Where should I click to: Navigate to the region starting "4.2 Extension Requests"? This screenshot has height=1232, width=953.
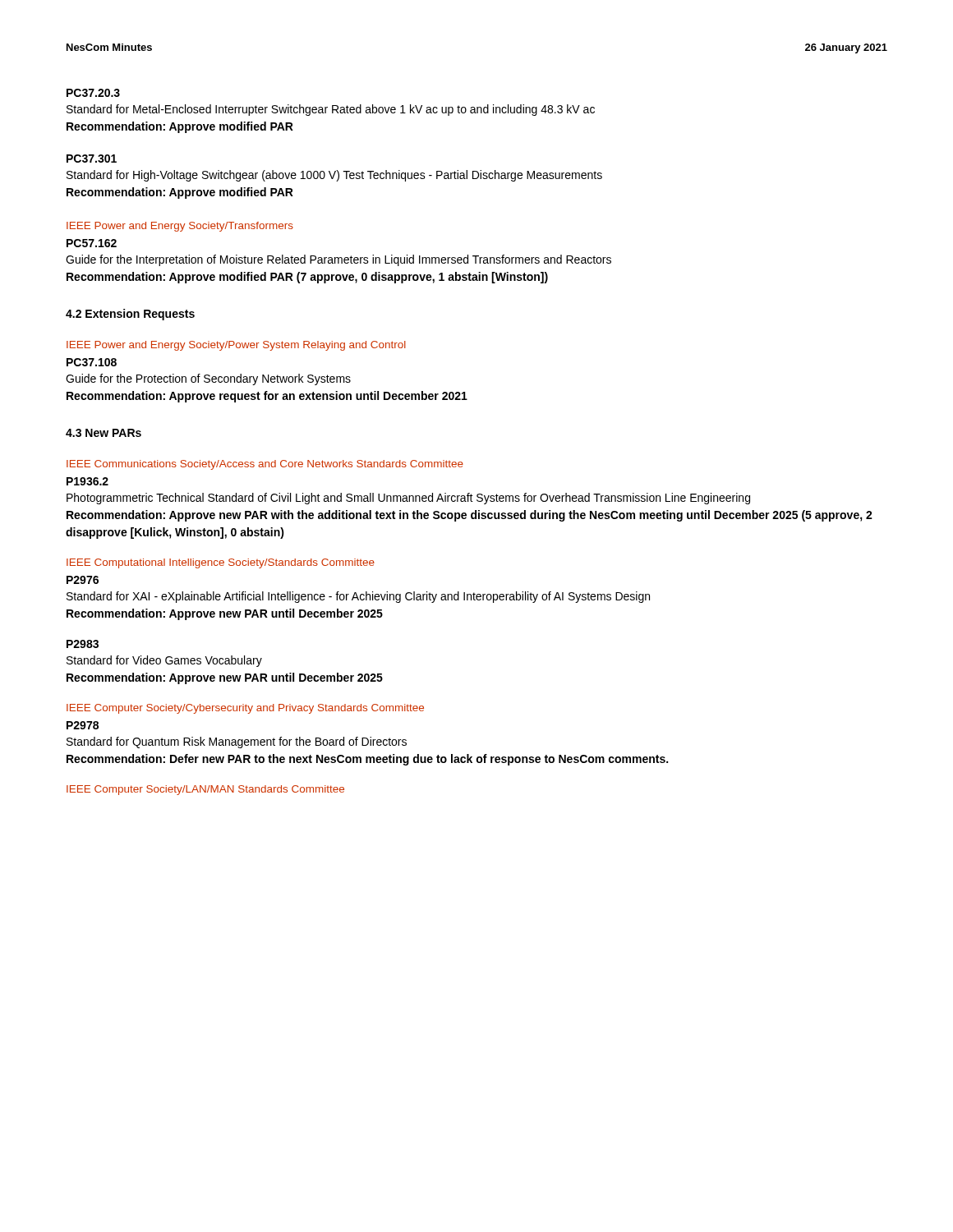click(x=130, y=314)
